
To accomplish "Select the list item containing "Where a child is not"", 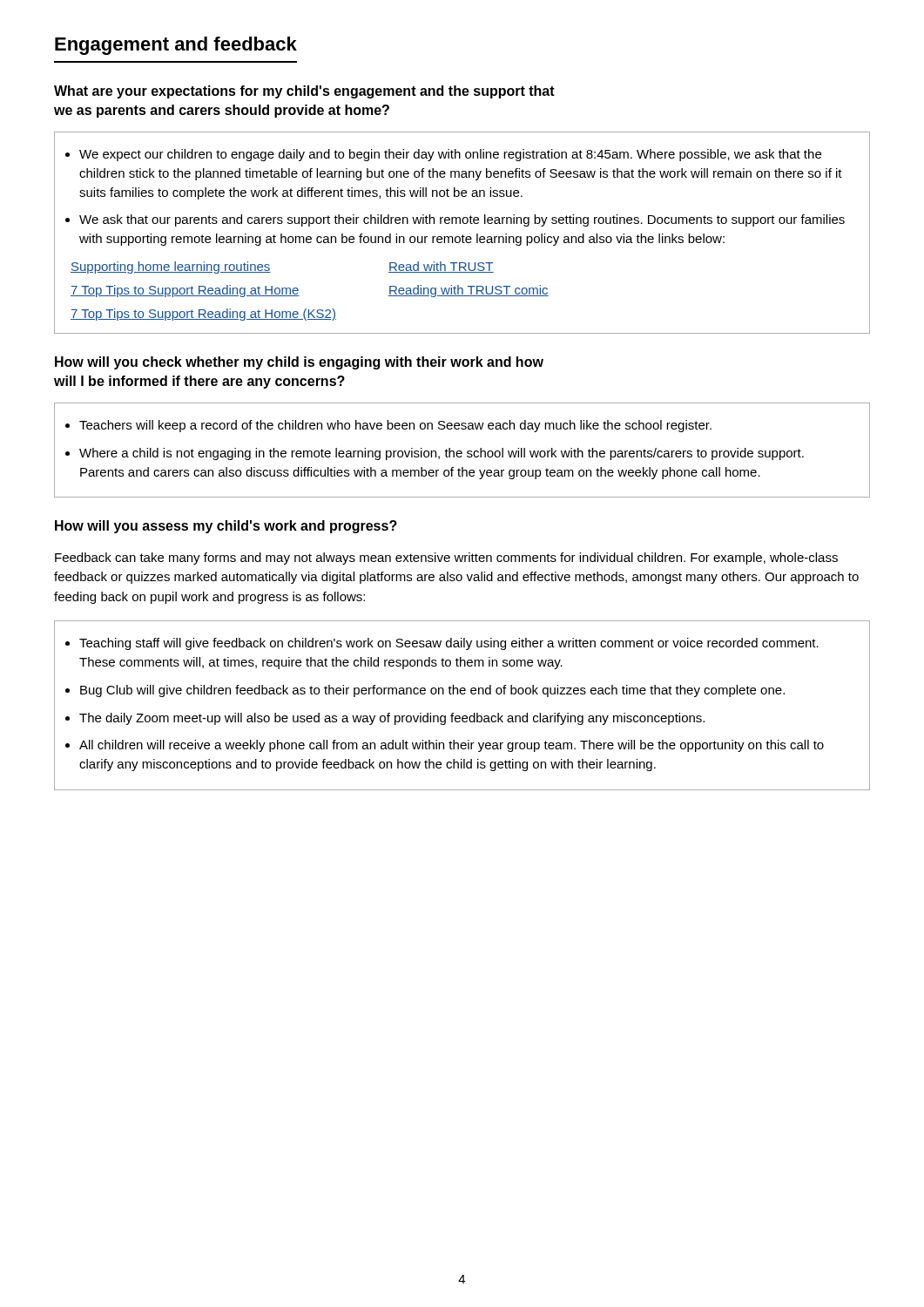I will 442,462.
